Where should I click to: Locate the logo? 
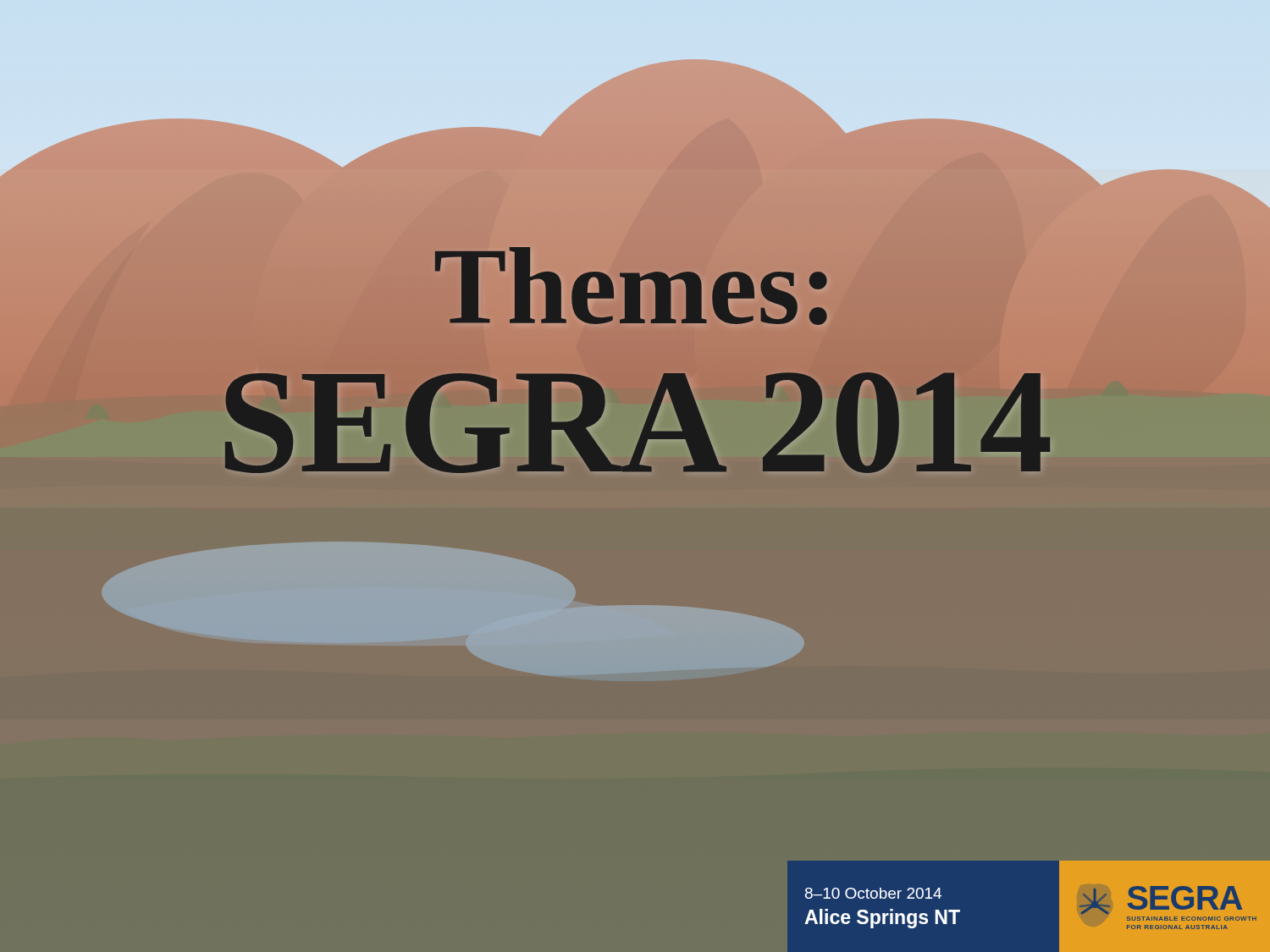point(1029,906)
